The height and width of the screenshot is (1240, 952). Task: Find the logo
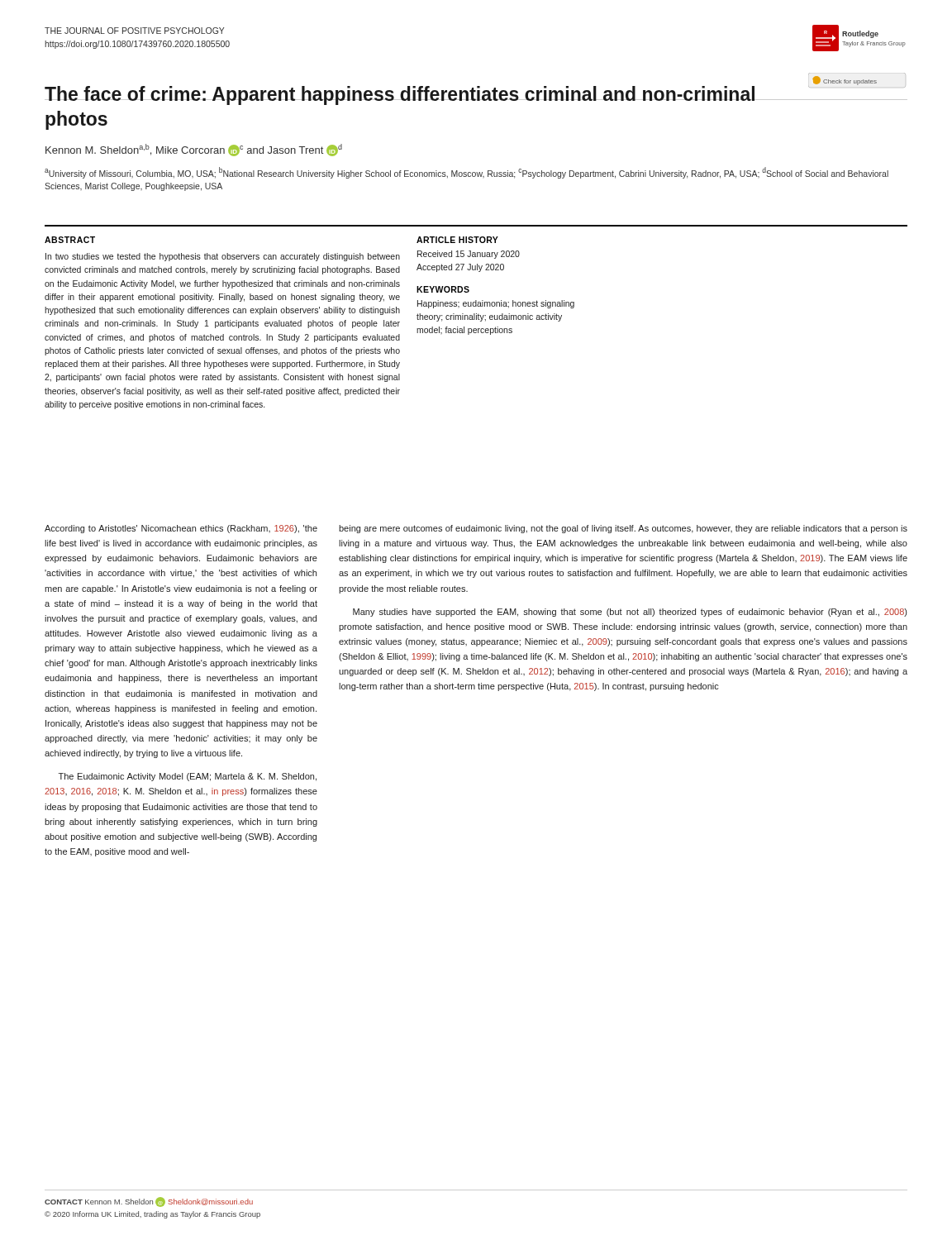pyautogui.click(x=860, y=45)
